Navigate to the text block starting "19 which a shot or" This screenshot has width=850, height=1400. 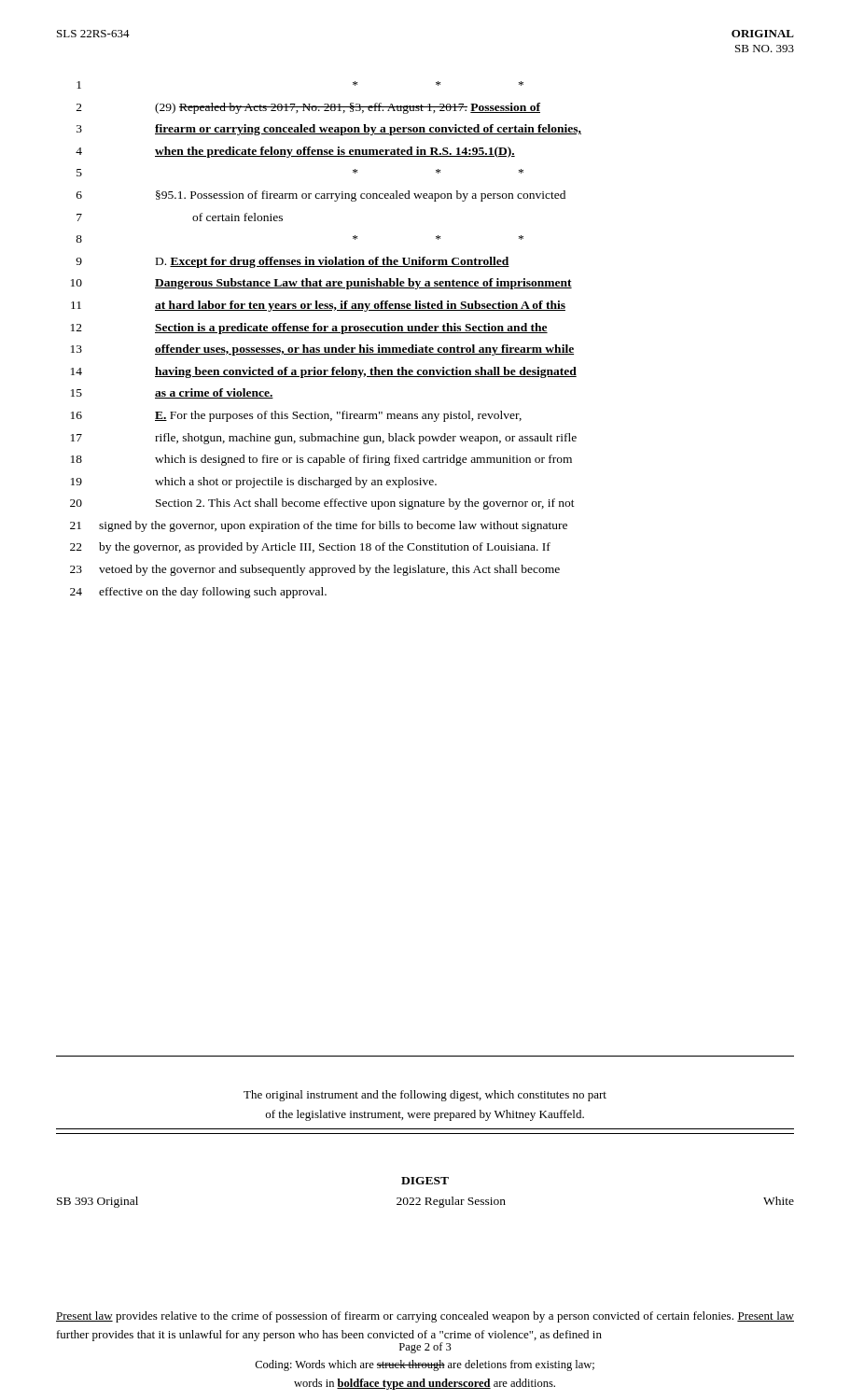pyautogui.click(x=425, y=481)
